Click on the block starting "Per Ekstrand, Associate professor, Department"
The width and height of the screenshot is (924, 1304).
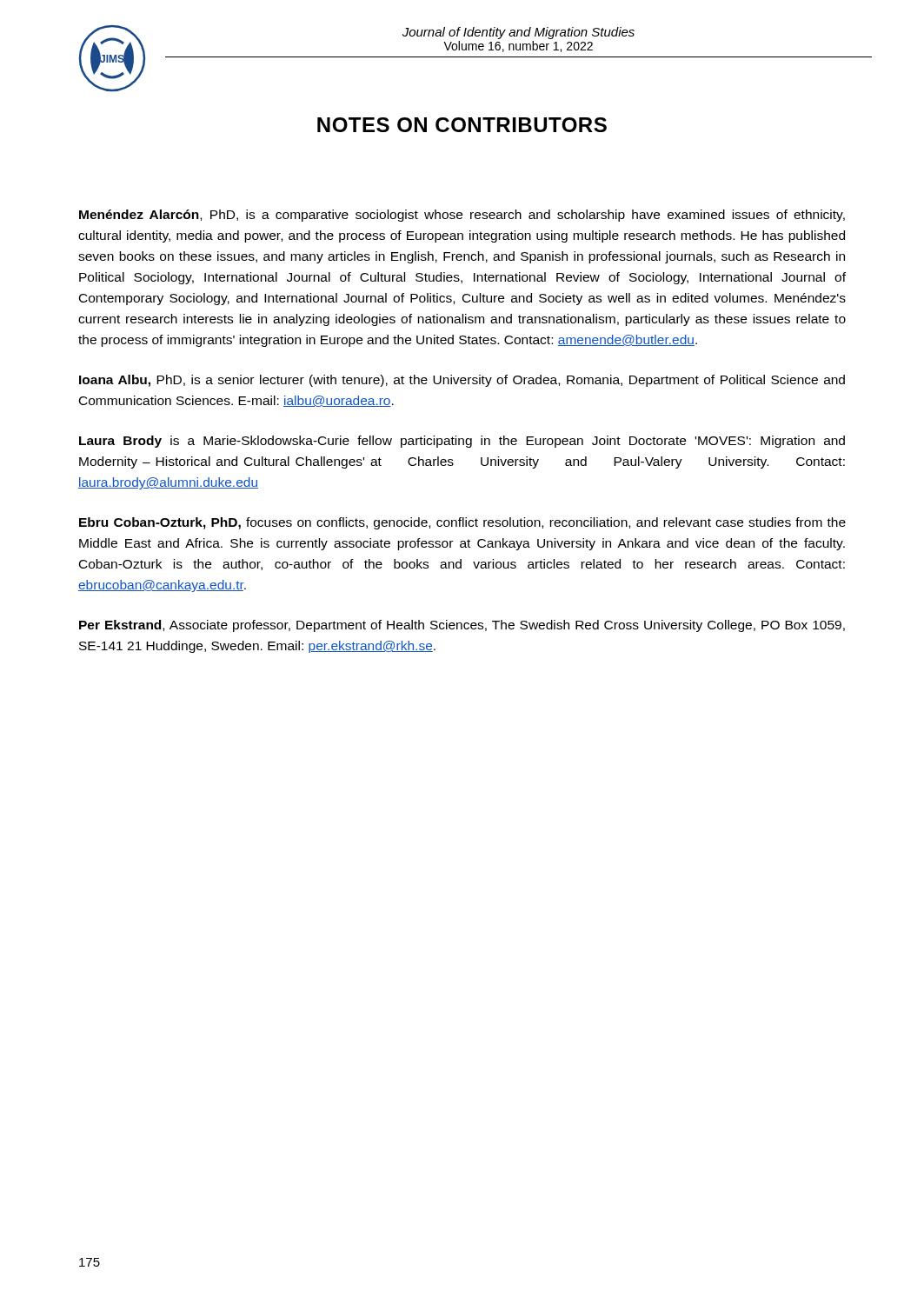(462, 635)
